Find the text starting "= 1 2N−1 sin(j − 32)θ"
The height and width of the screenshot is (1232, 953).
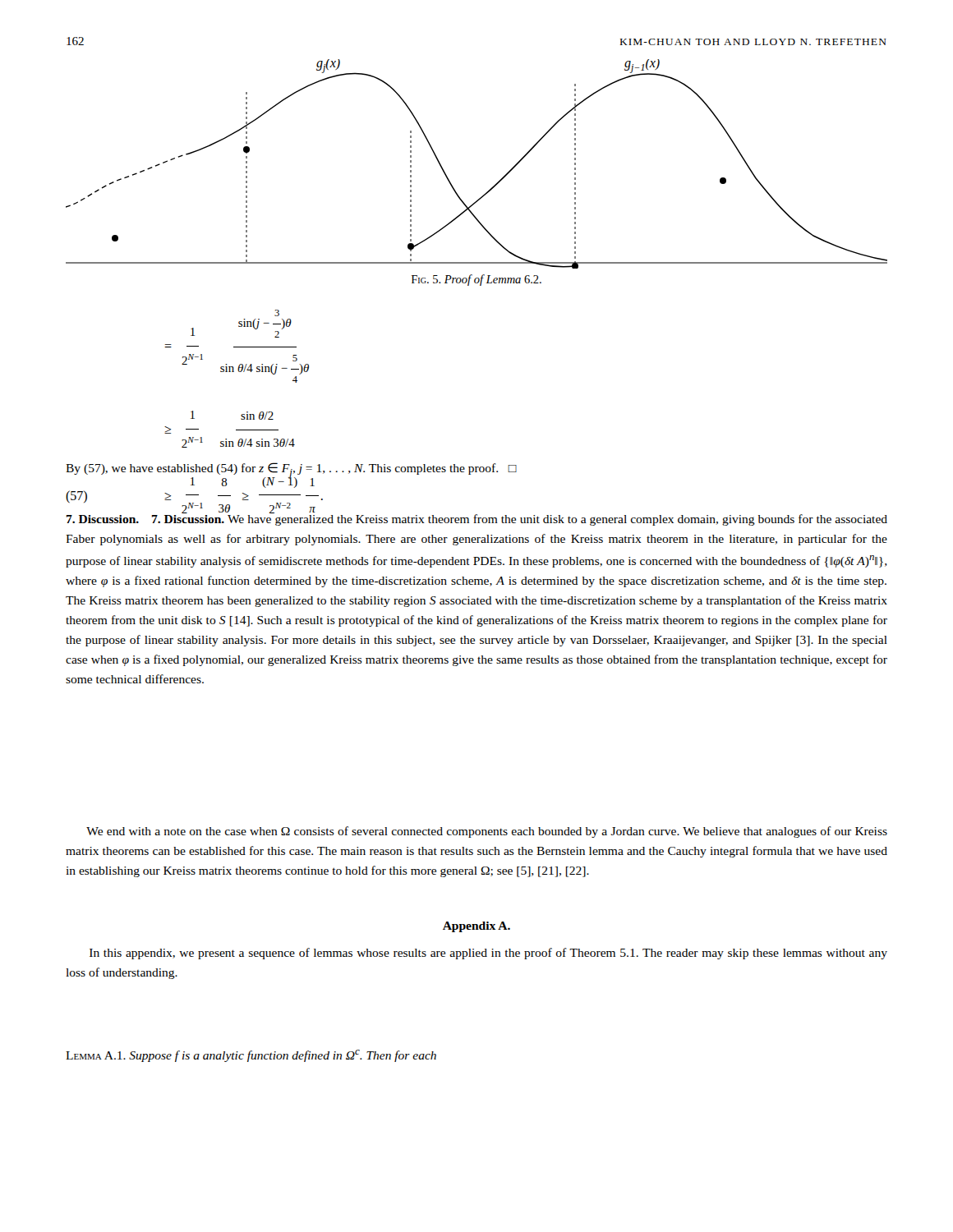277,313
